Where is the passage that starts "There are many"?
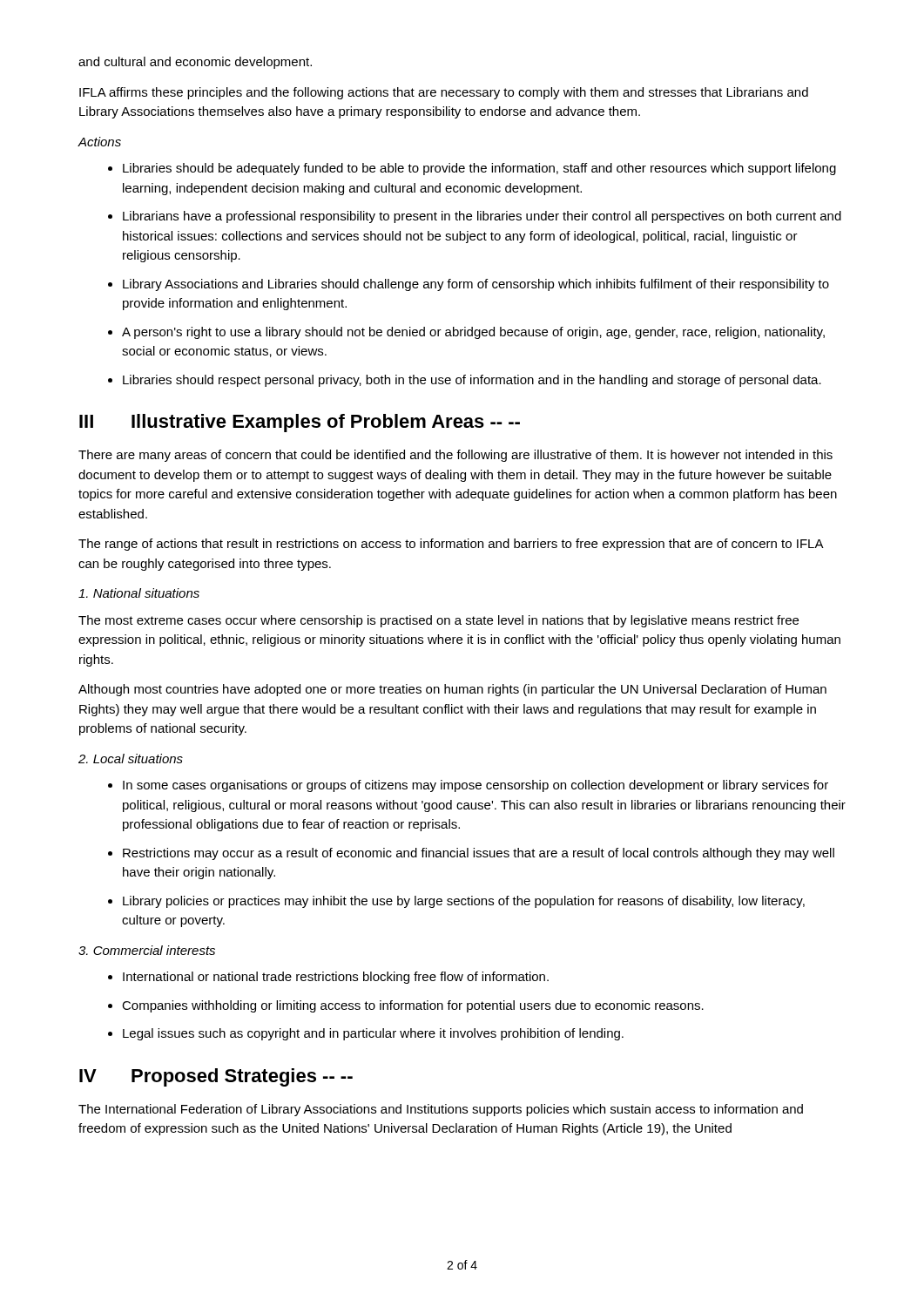 pos(458,484)
